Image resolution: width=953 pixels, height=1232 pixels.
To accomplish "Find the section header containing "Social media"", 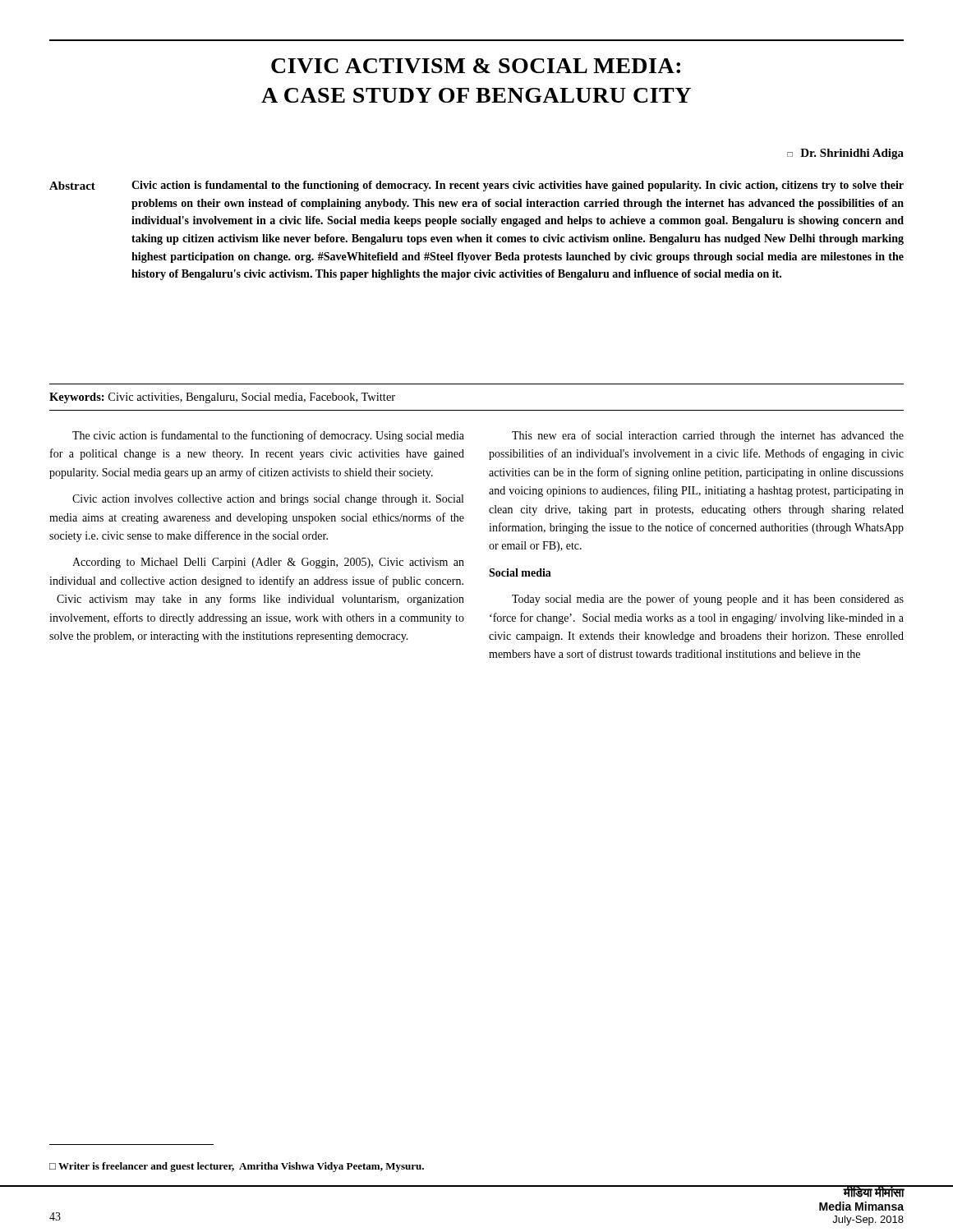I will [520, 573].
